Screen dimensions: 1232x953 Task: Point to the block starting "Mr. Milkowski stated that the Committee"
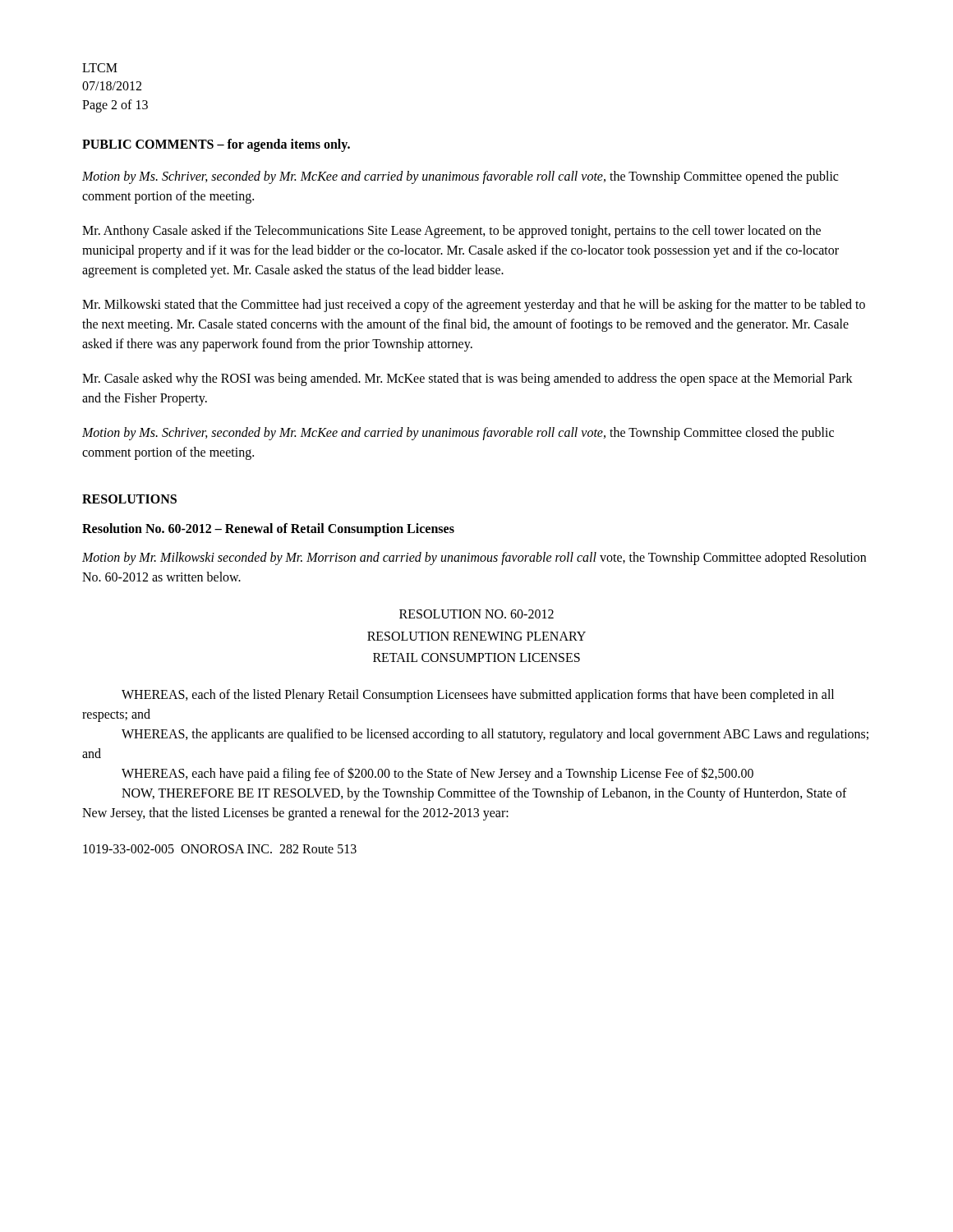click(474, 324)
